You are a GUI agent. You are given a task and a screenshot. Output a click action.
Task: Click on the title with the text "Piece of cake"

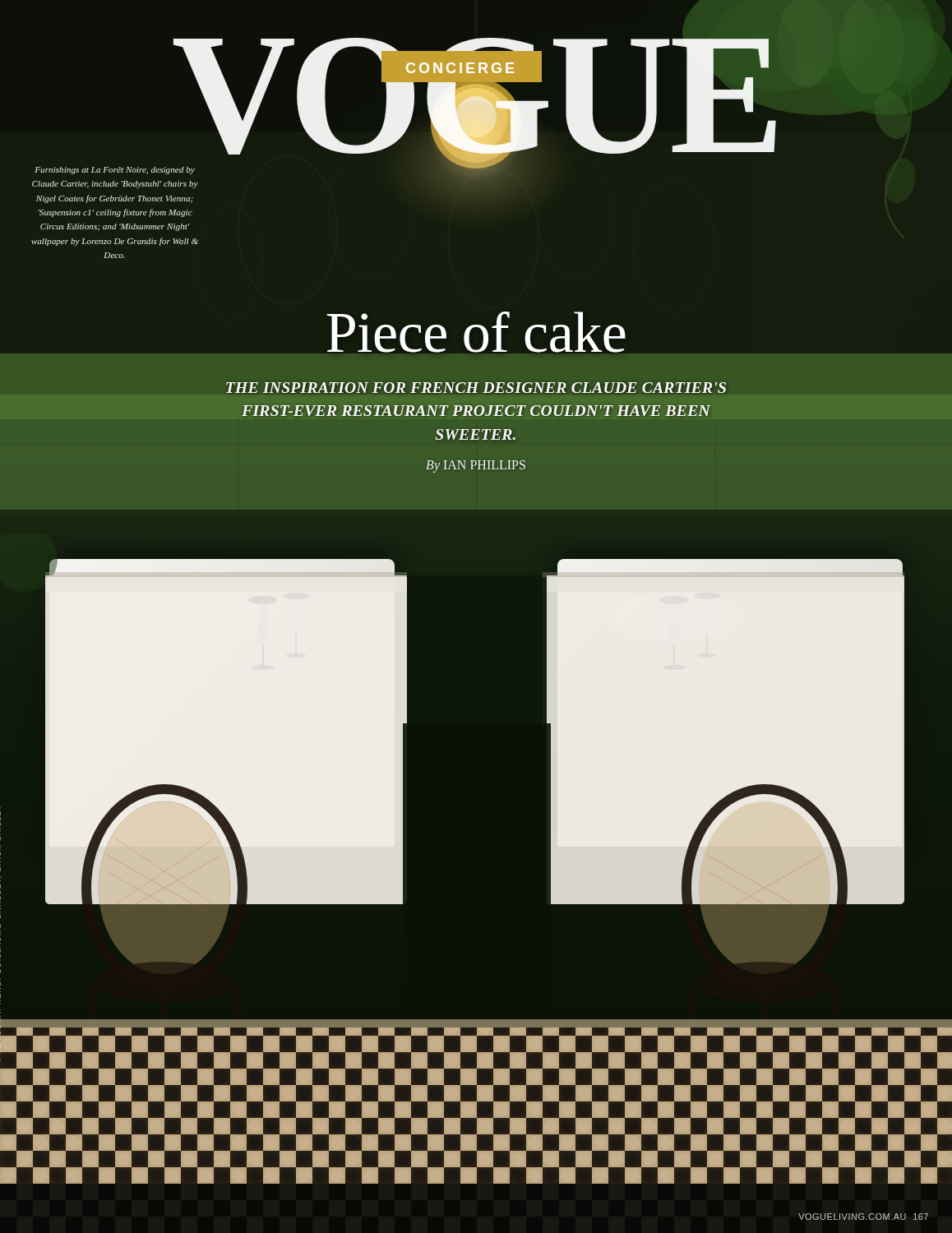click(476, 333)
